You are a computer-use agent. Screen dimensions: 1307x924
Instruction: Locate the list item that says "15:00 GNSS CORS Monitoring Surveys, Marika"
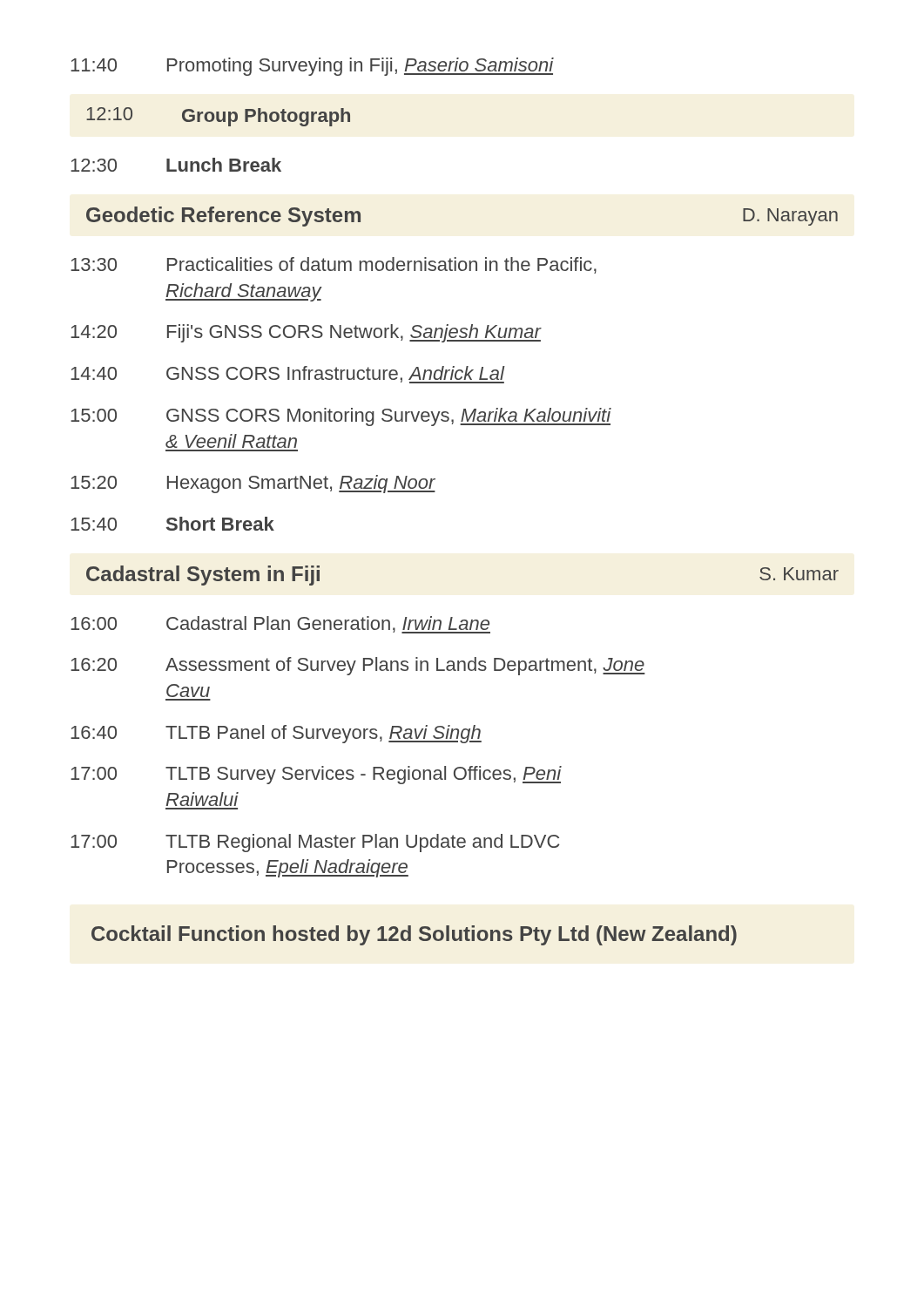tap(462, 428)
